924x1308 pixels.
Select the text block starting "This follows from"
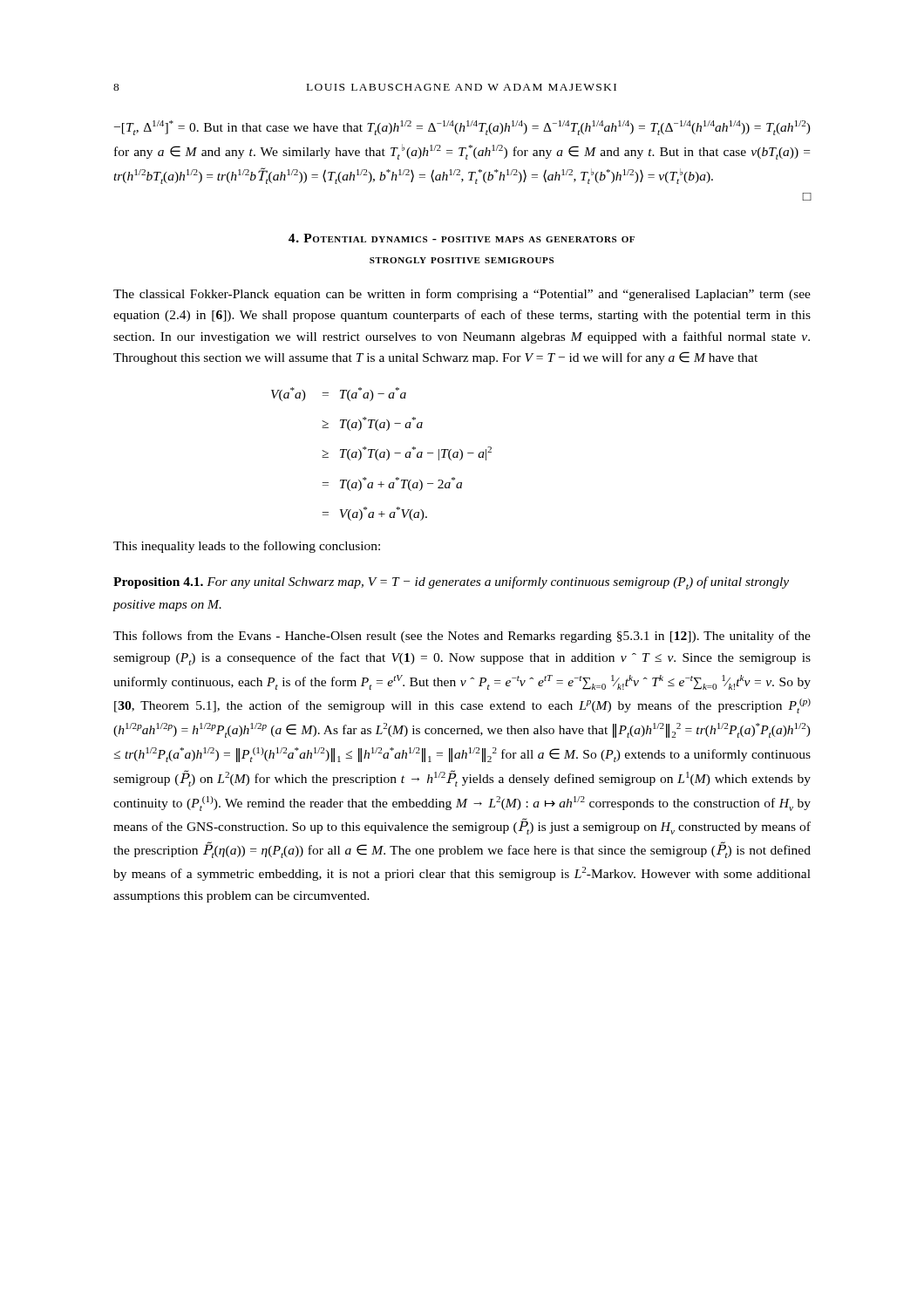click(x=462, y=765)
